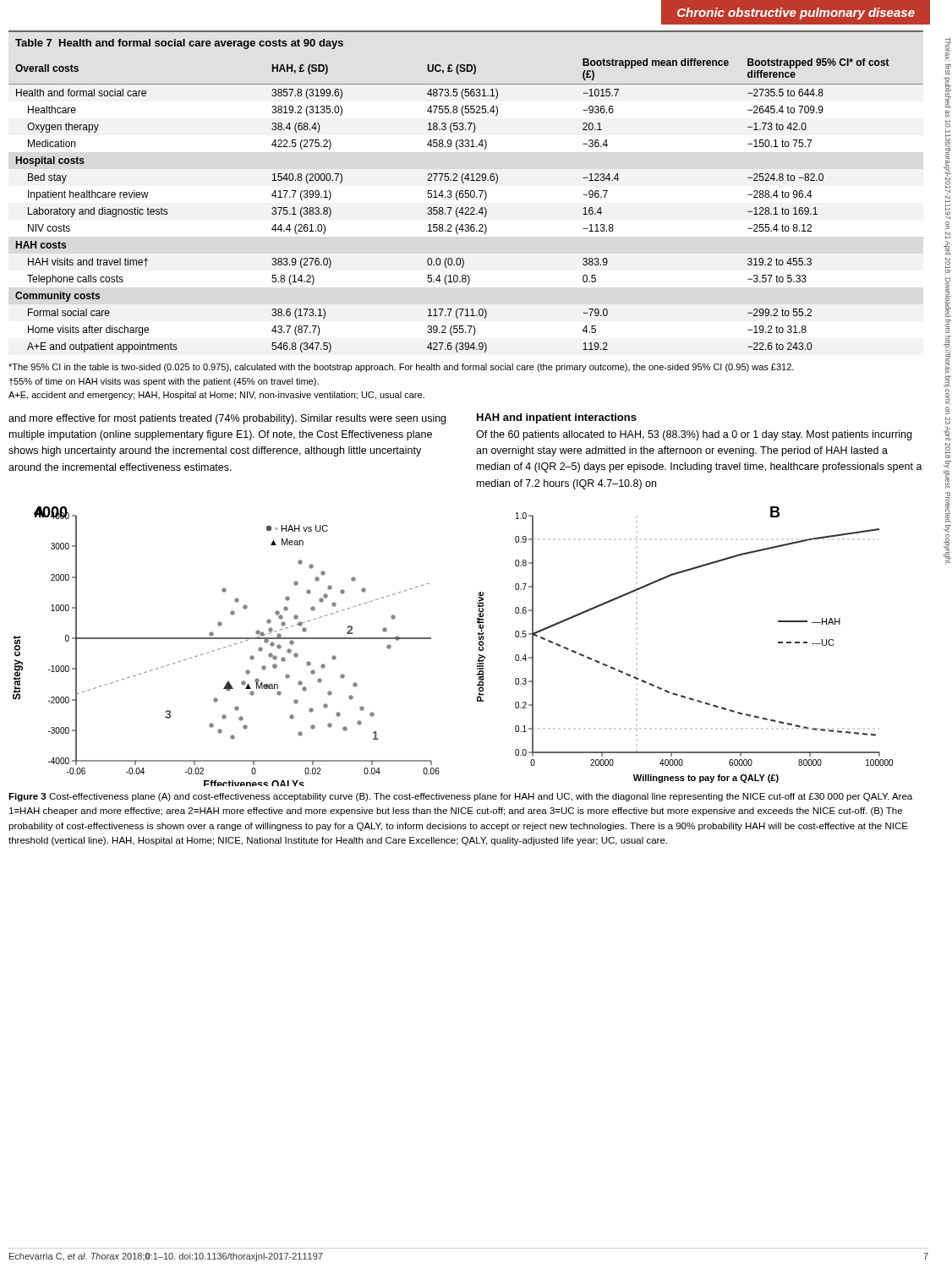The height and width of the screenshot is (1268, 952).
Task: Click on the line chart
Action: pos(698,642)
